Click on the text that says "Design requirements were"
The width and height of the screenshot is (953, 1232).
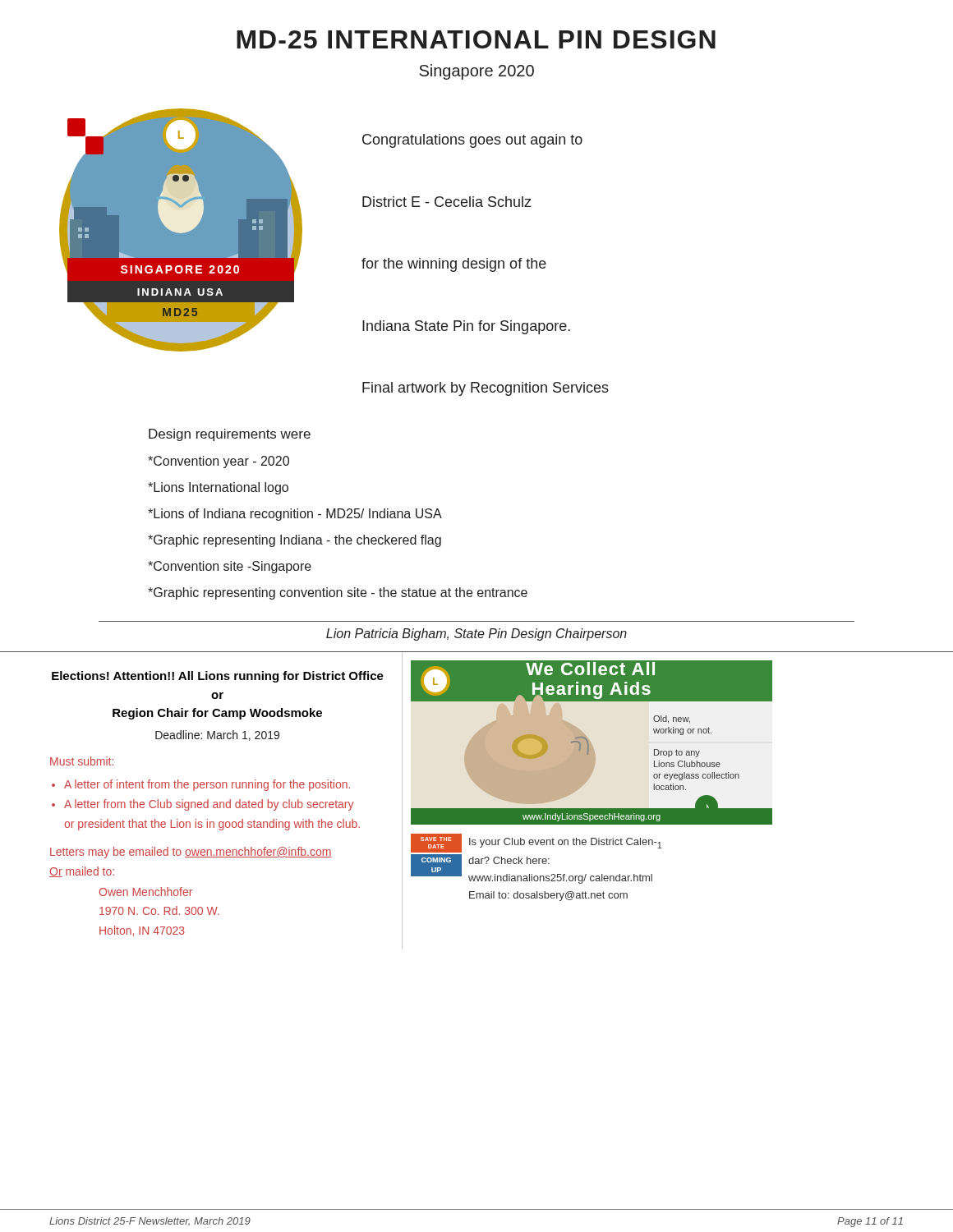[229, 434]
